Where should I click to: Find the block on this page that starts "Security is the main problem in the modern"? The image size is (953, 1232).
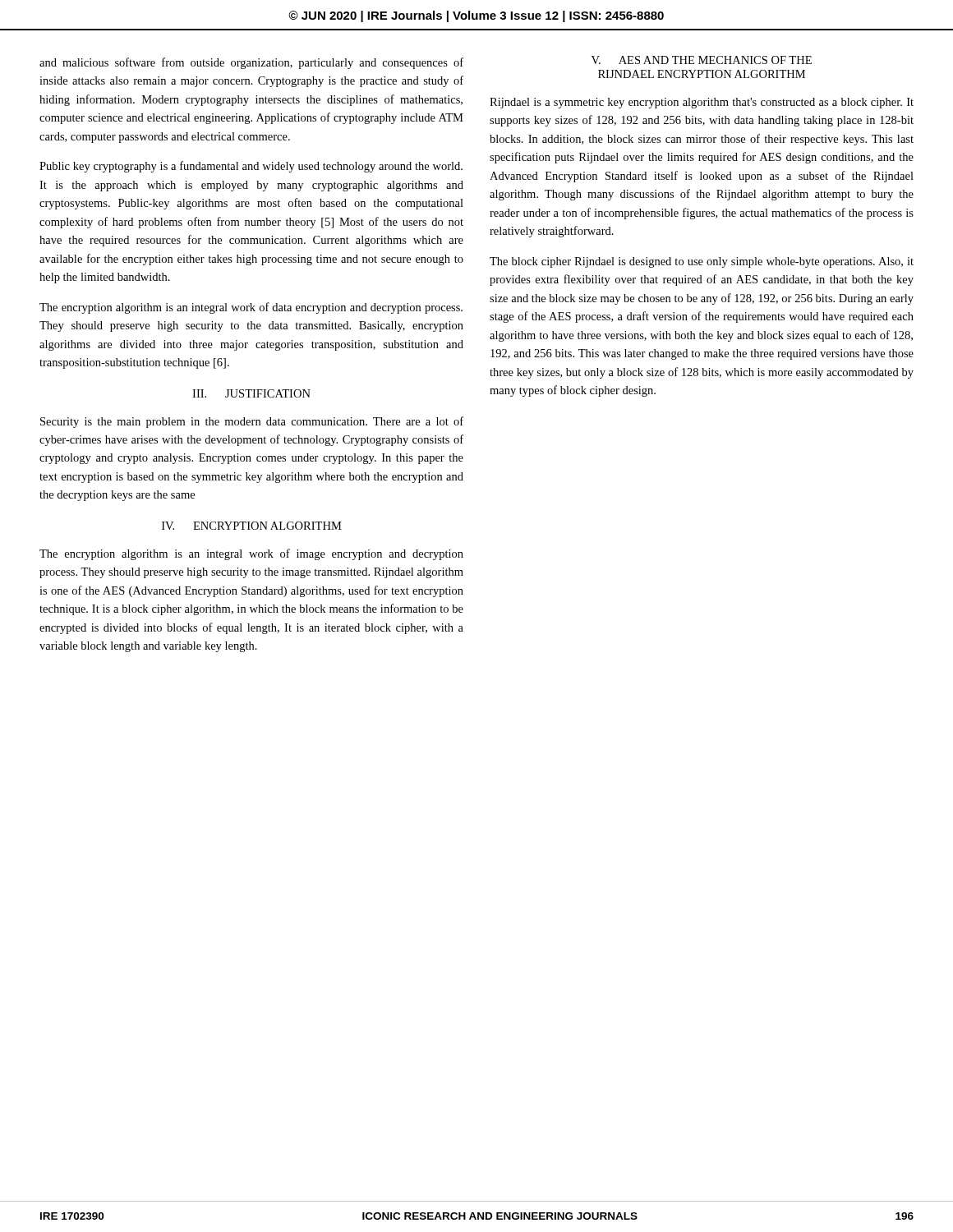[x=251, y=458]
